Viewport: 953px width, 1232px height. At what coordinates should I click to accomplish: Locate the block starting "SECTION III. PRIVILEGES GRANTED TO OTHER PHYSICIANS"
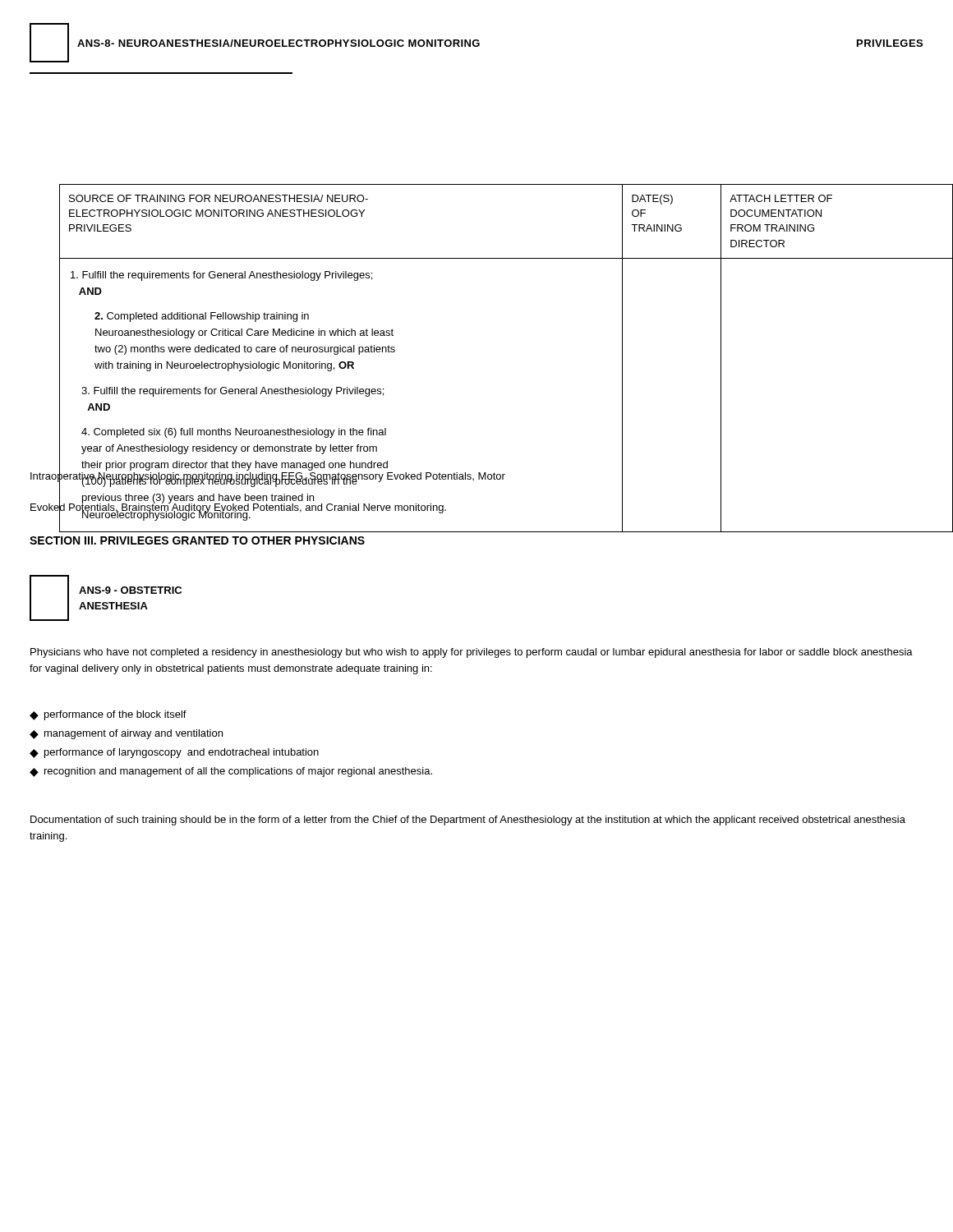pos(197,540)
